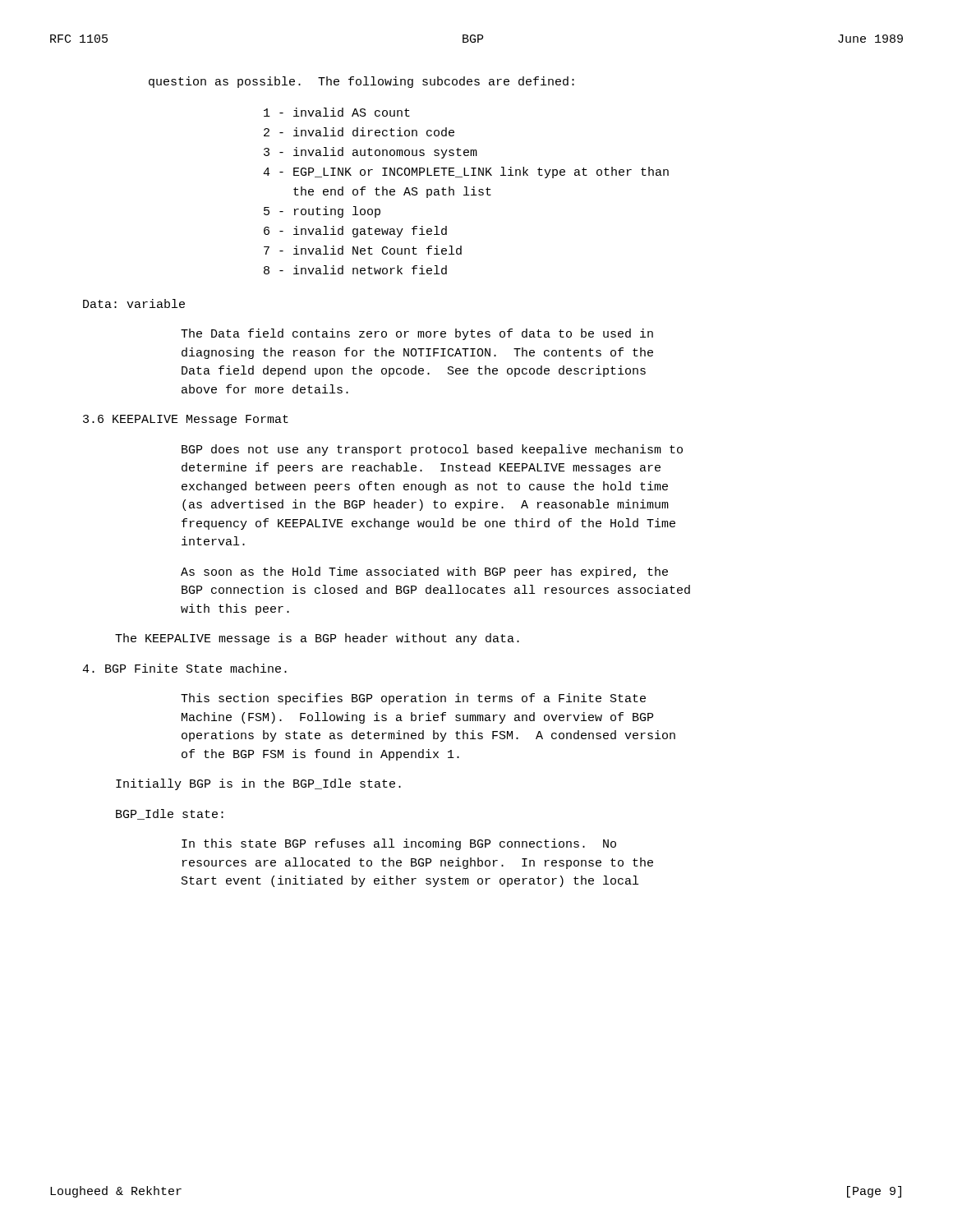Screen dimensions: 1232x953
Task: Click the passage that begins "The KEEPALIVE message is a BGP header without"
Action: point(318,639)
